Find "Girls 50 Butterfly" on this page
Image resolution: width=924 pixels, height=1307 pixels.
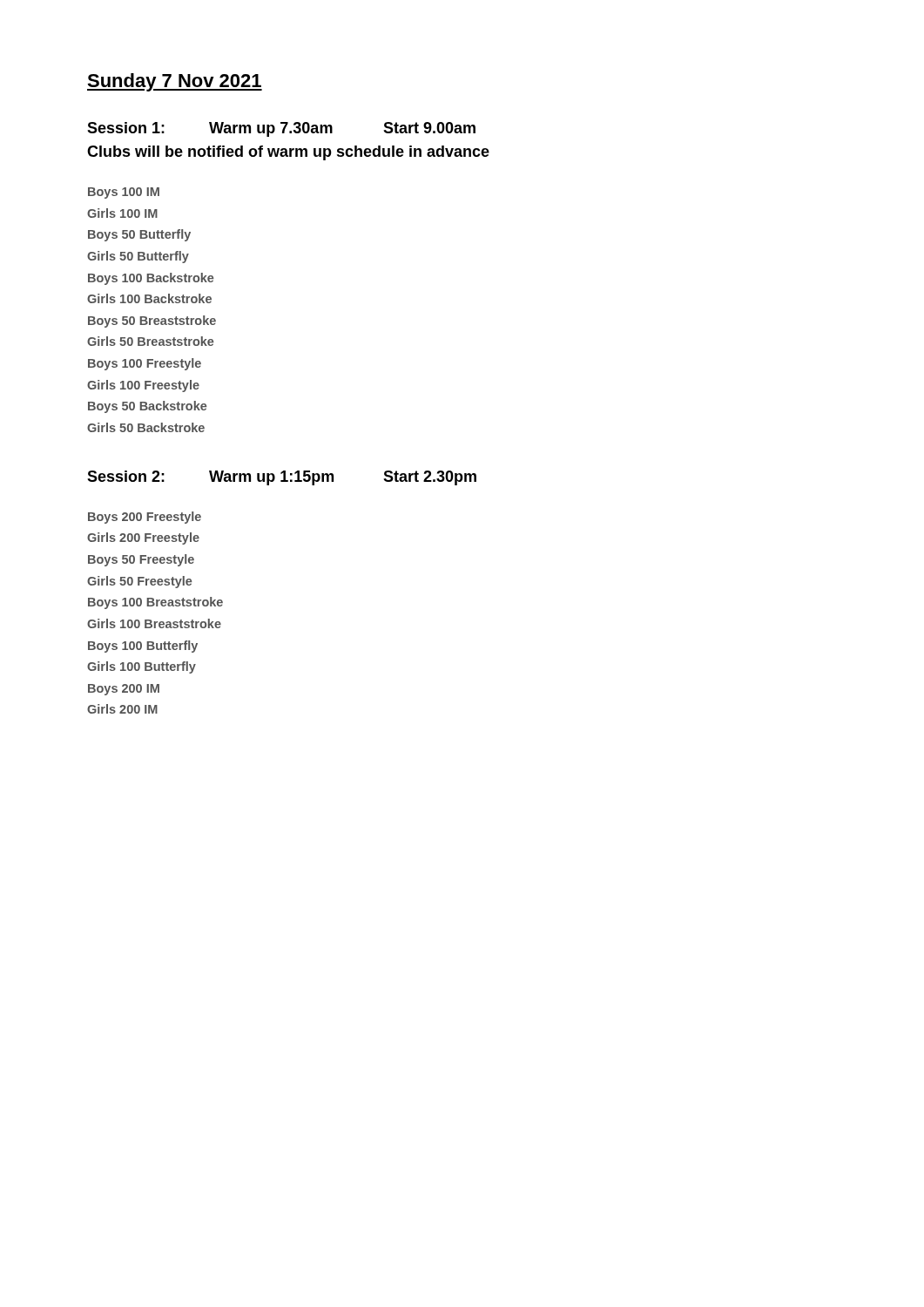(x=138, y=256)
